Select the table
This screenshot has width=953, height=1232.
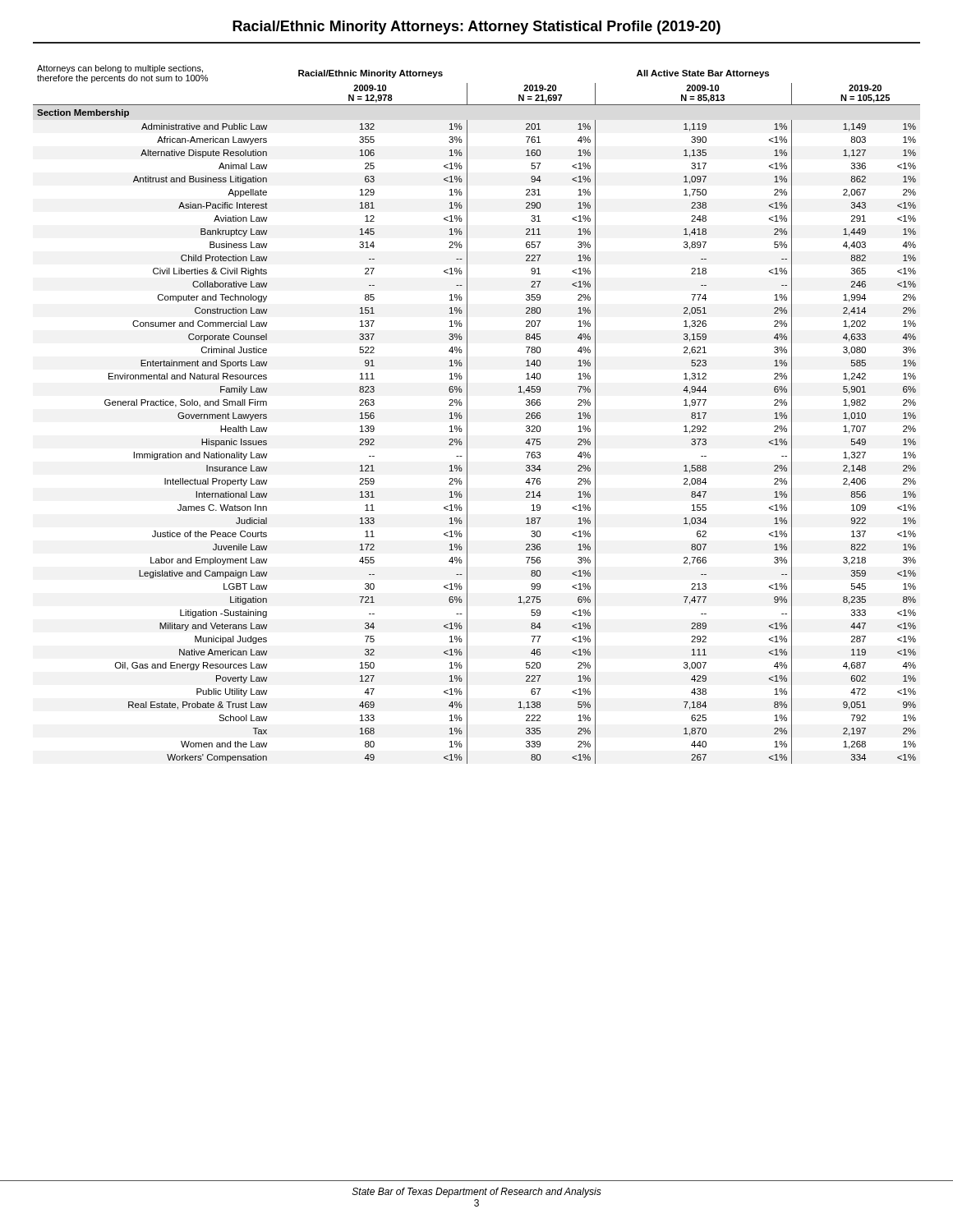tap(476, 413)
